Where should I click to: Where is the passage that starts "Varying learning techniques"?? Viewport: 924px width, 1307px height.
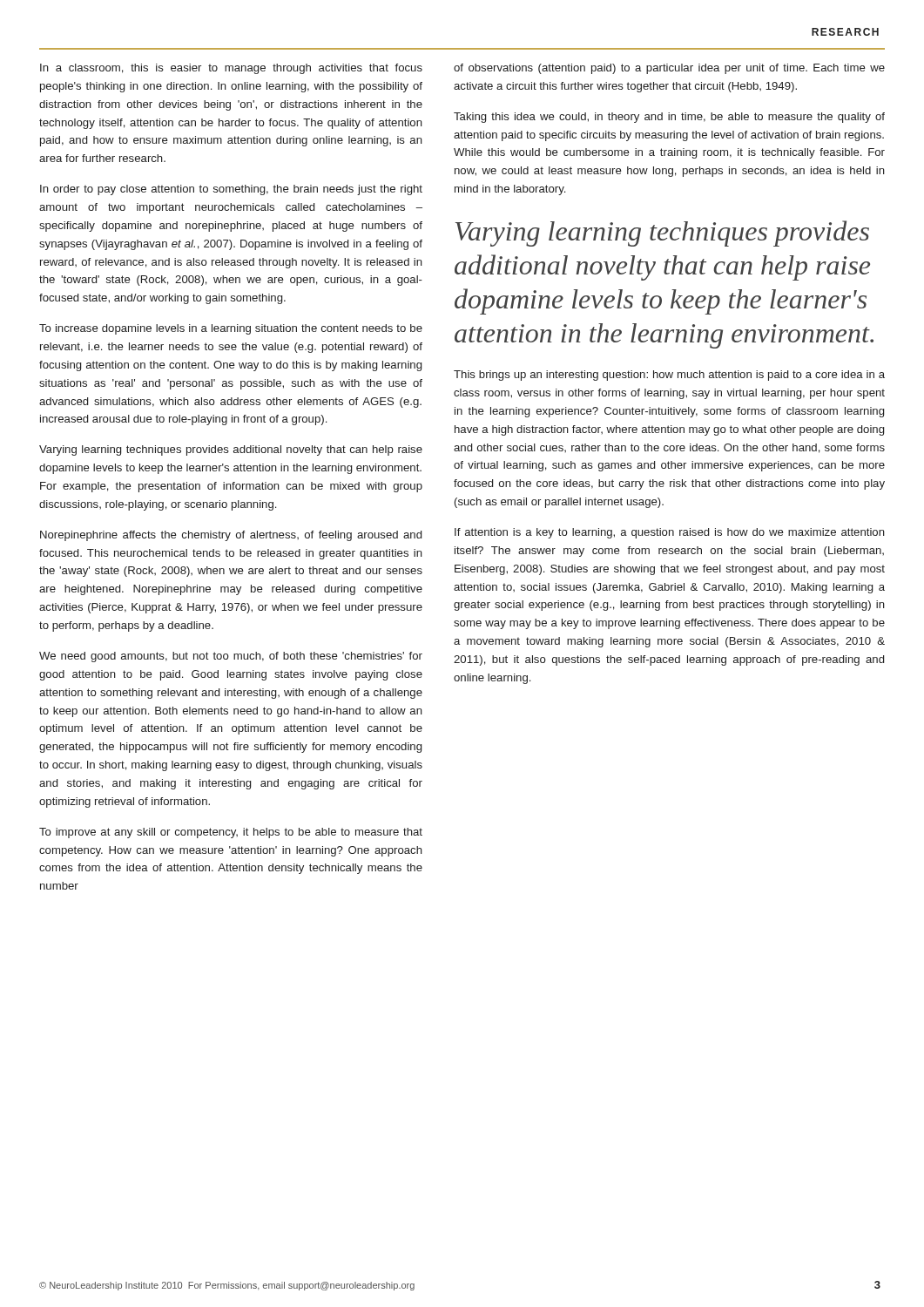(x=231, y=477)
